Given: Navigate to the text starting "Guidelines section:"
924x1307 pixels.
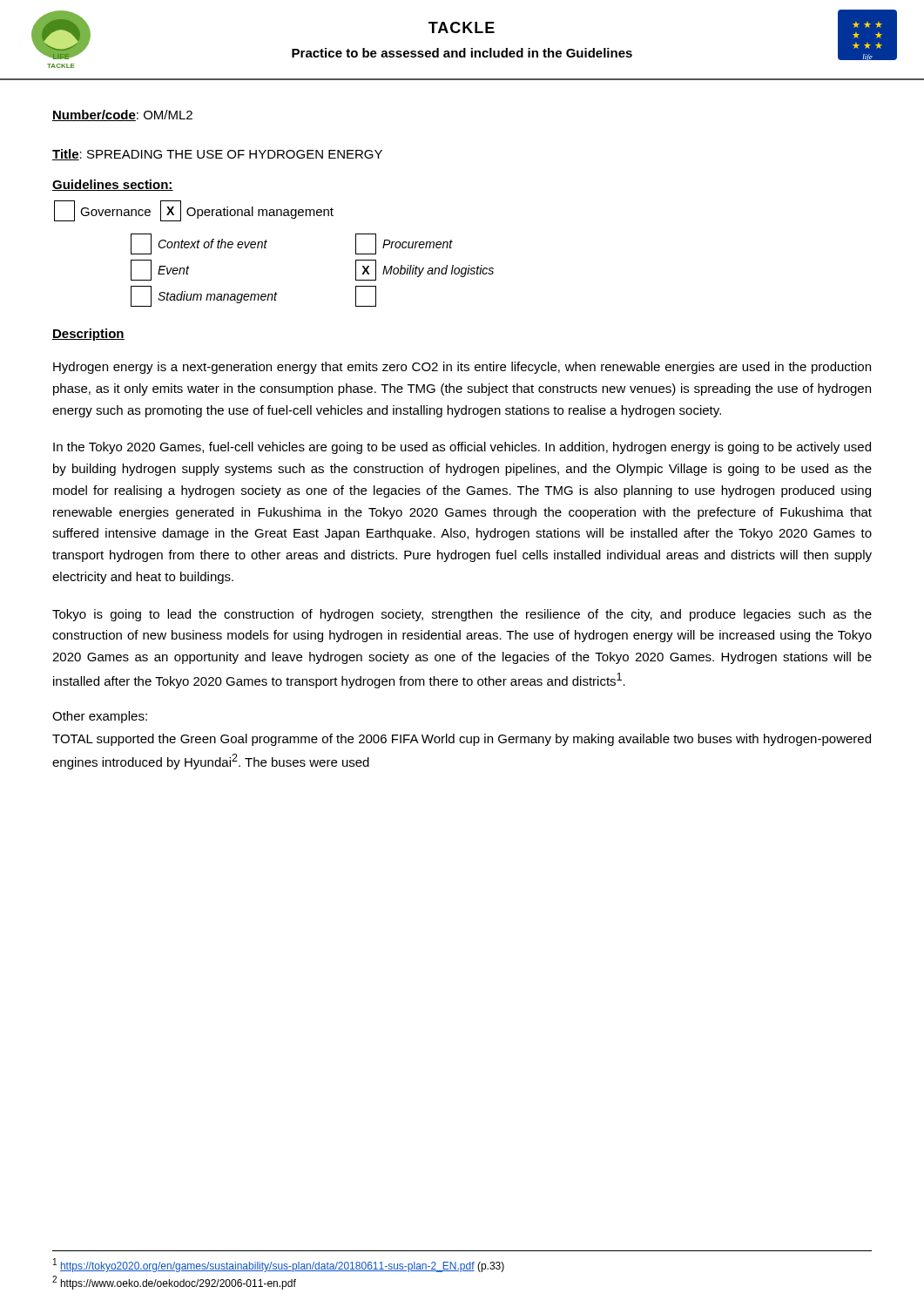Looking at the screenshot, I should tap(113, 185).
